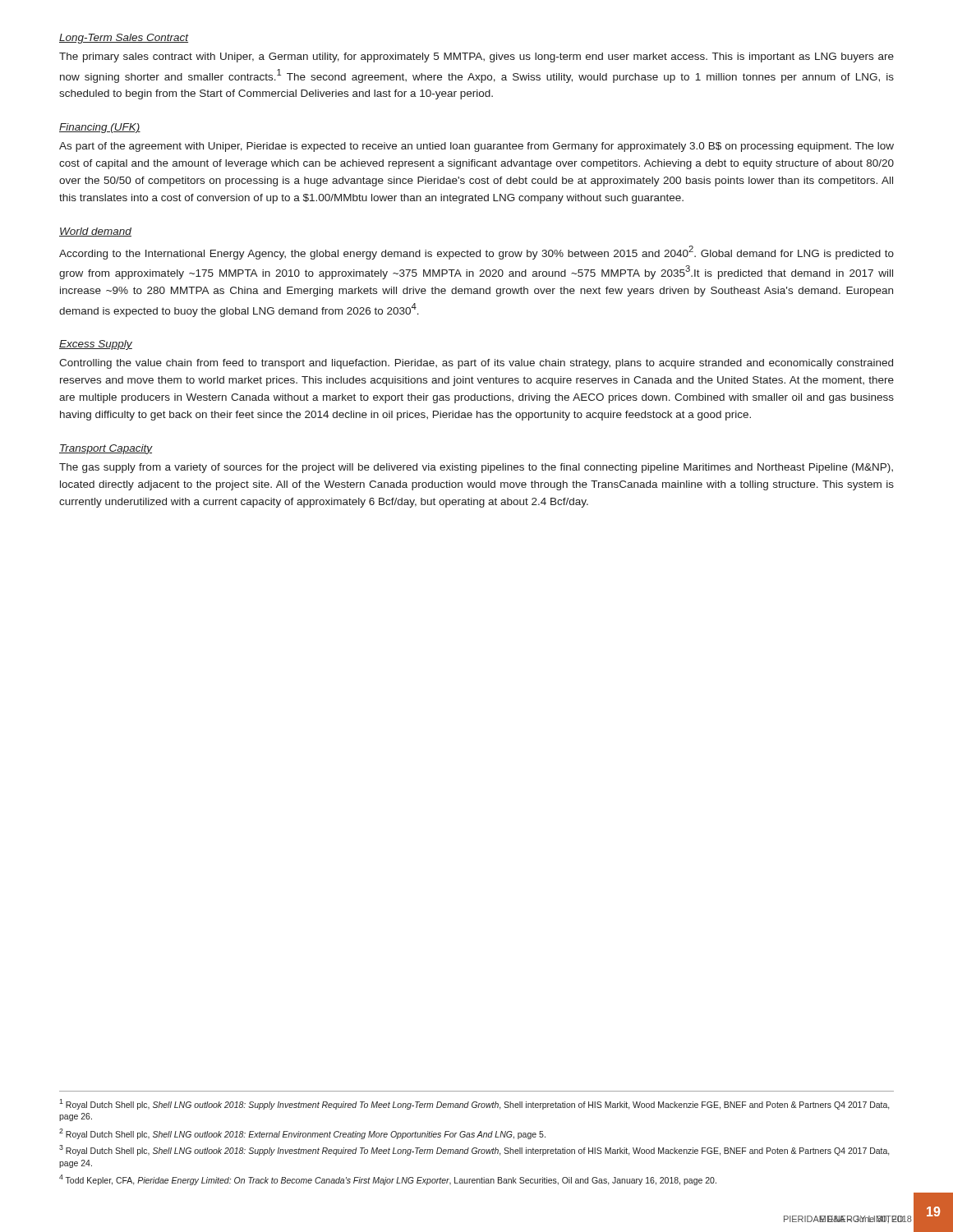953x1232 pixels.
Task: Locate the section header that says "Long-Term Sales Contract"
Action: tap(124, 37)
